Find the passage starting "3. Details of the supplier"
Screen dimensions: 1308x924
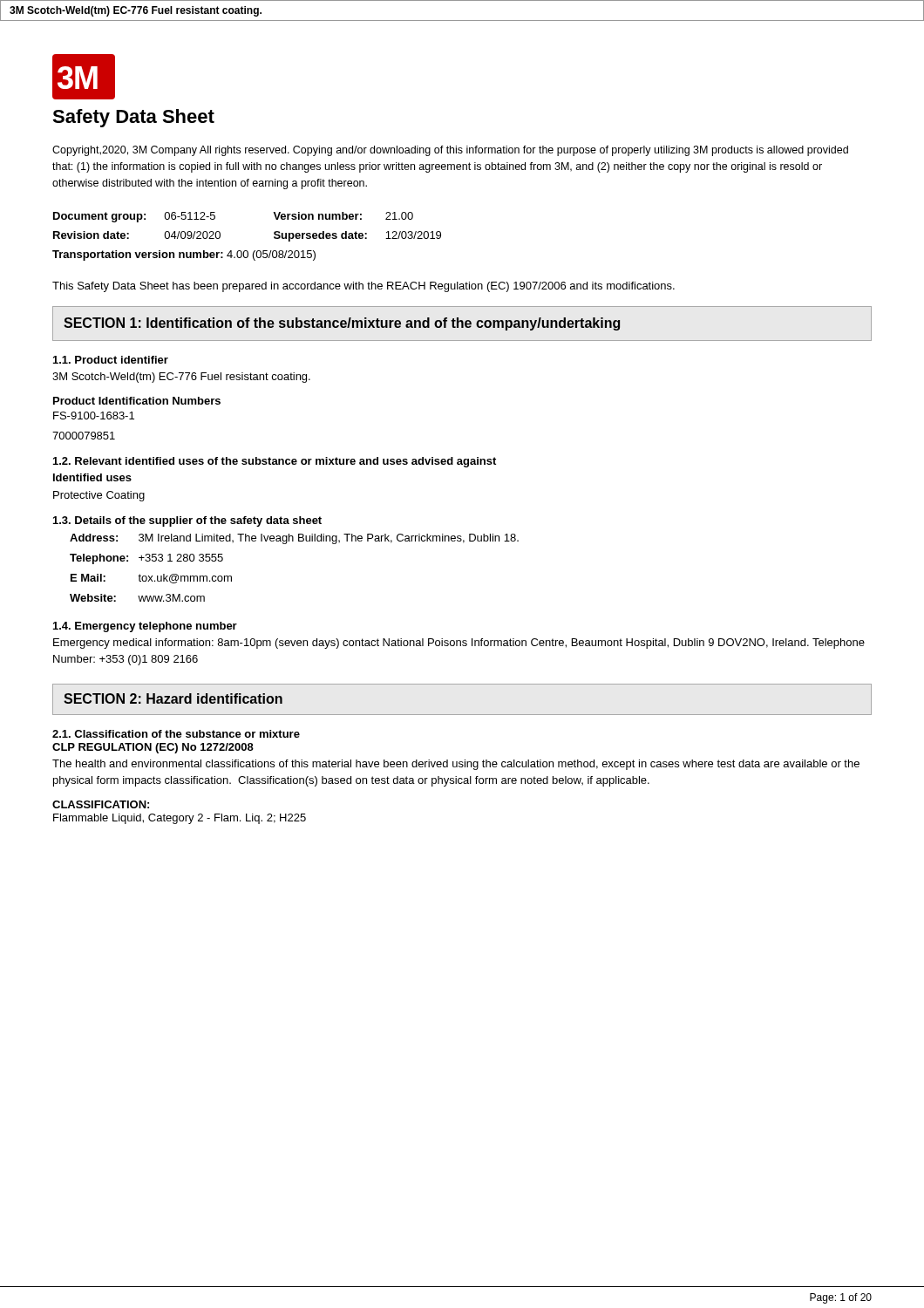coord(187,520)
